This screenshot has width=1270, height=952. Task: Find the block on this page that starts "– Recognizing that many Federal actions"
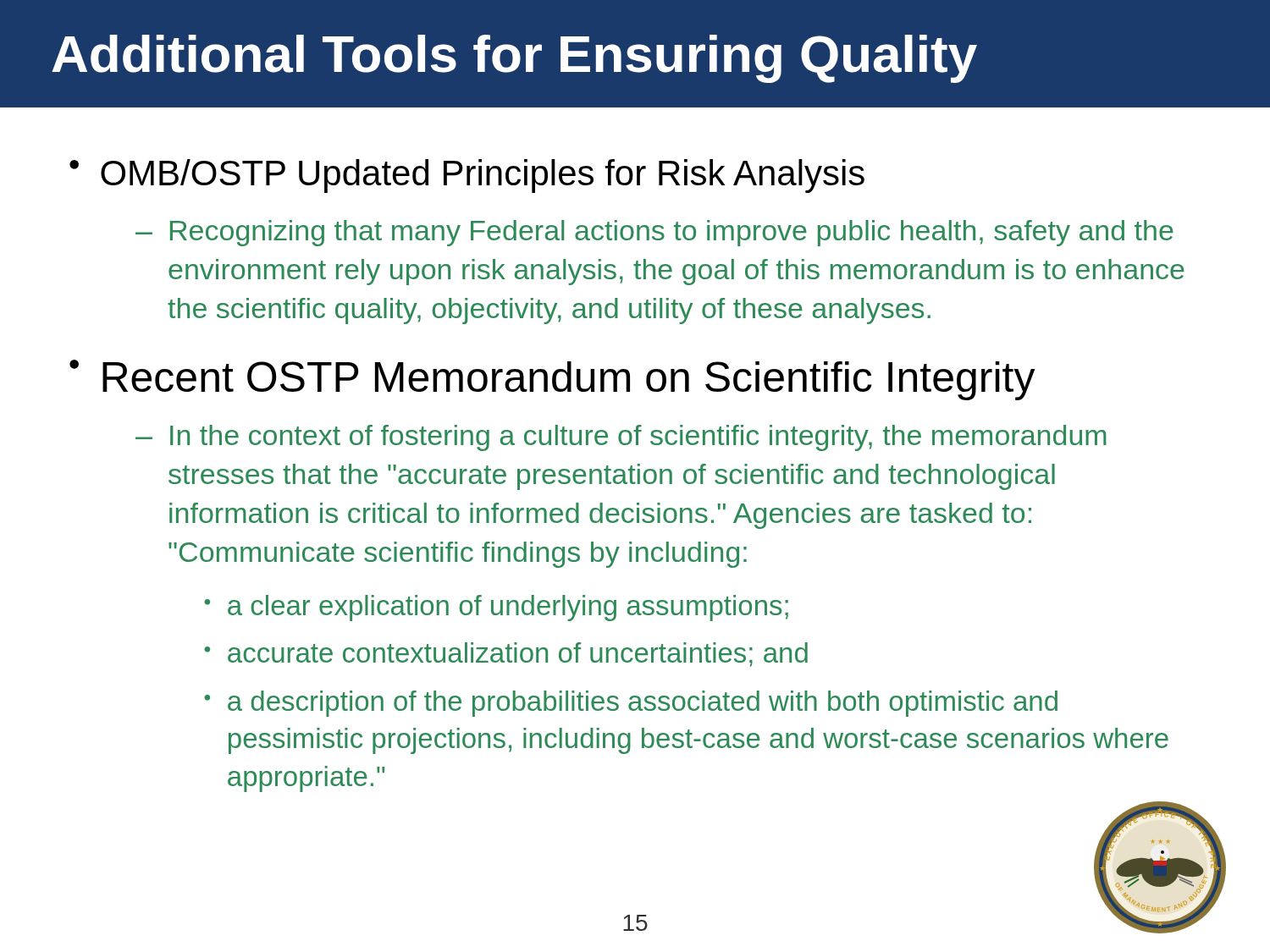pos(669,270)
